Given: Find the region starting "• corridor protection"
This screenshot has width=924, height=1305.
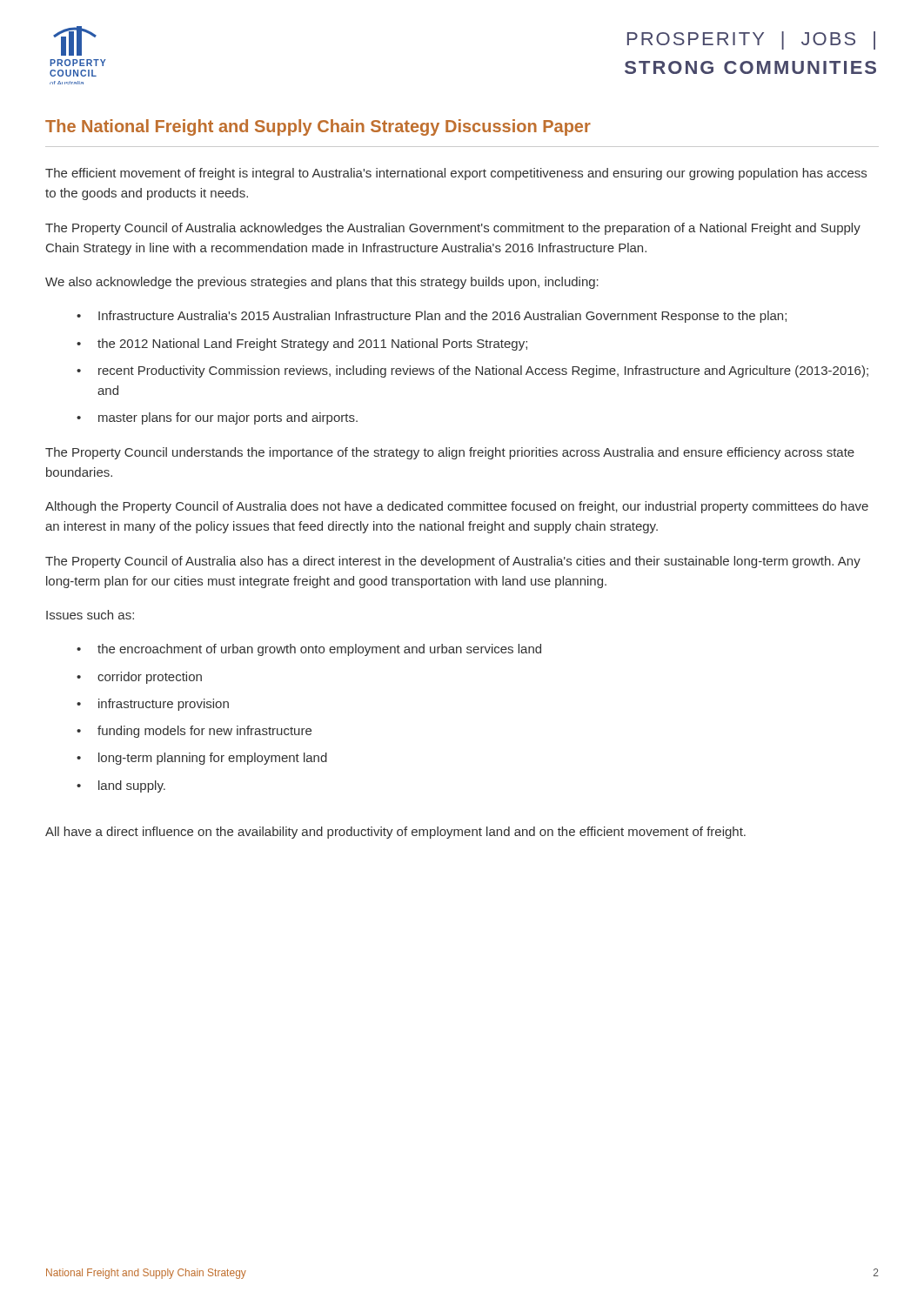Looking at the screenshot, I should point(140,676).
